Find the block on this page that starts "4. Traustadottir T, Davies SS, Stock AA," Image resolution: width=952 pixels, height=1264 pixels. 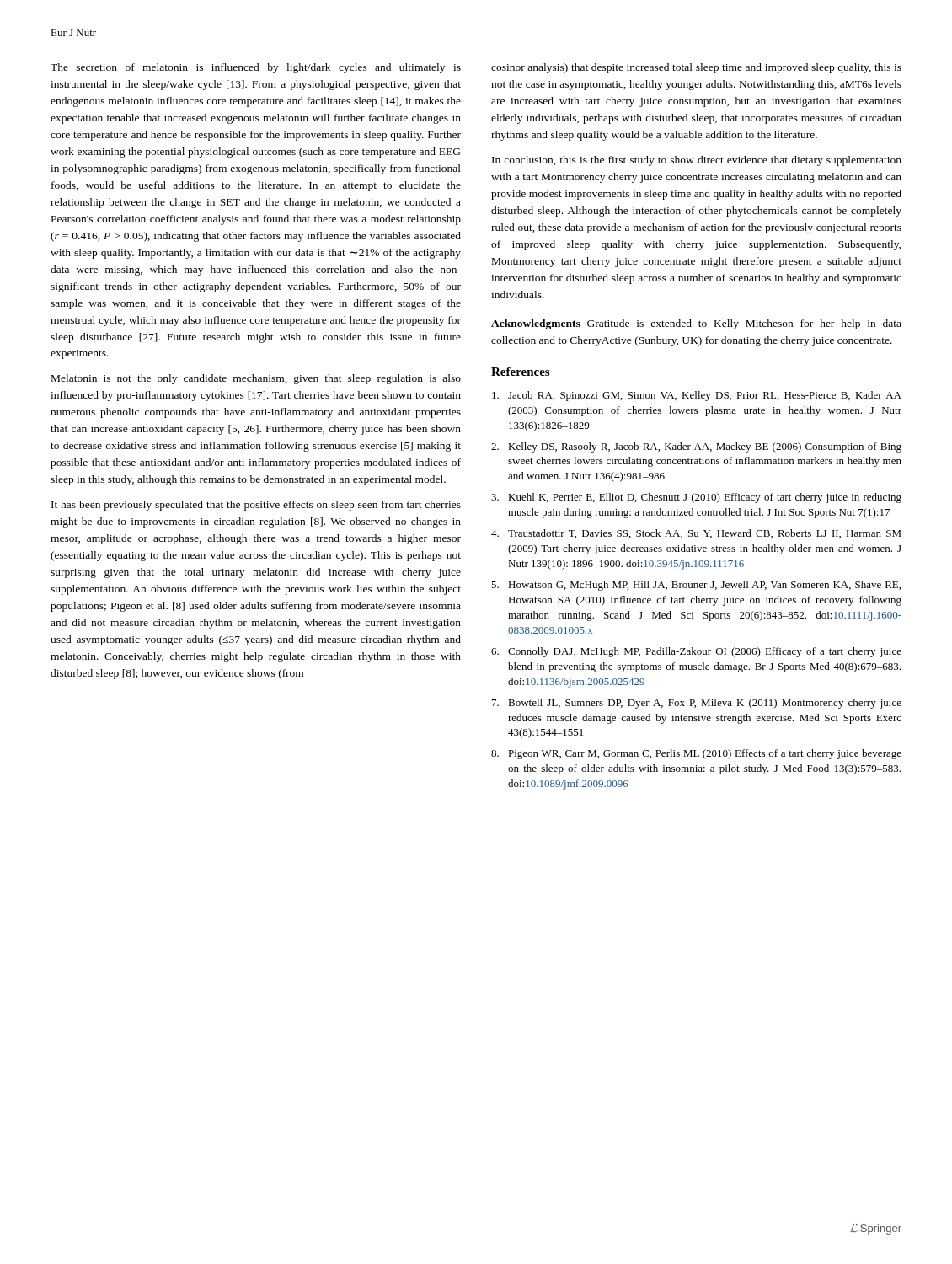pos(696,549)
